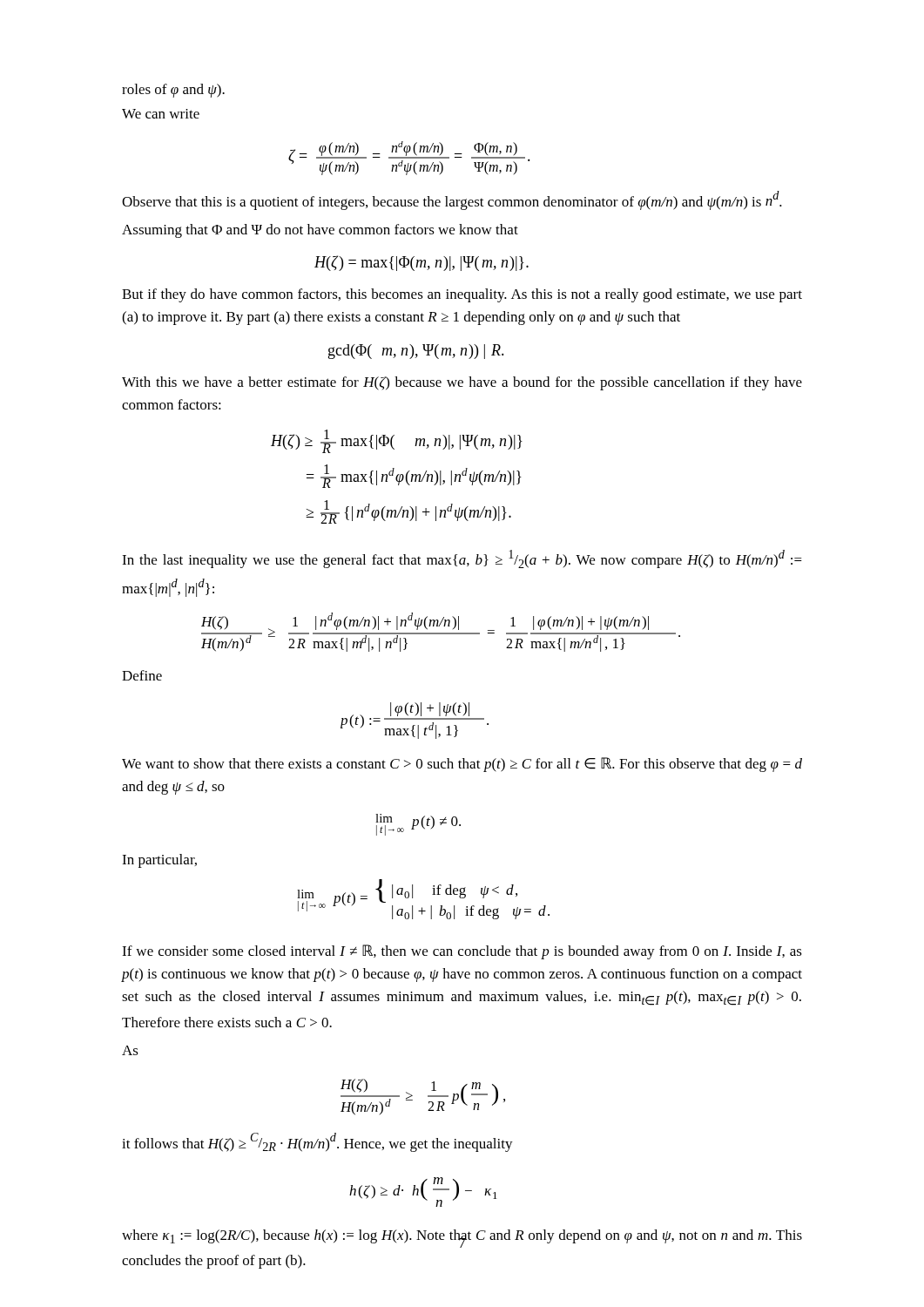This screenshot has width=924, height=1307.
Task: Click on the passage starting "H ( ζ ) ="
Action: tap(462, 261)
